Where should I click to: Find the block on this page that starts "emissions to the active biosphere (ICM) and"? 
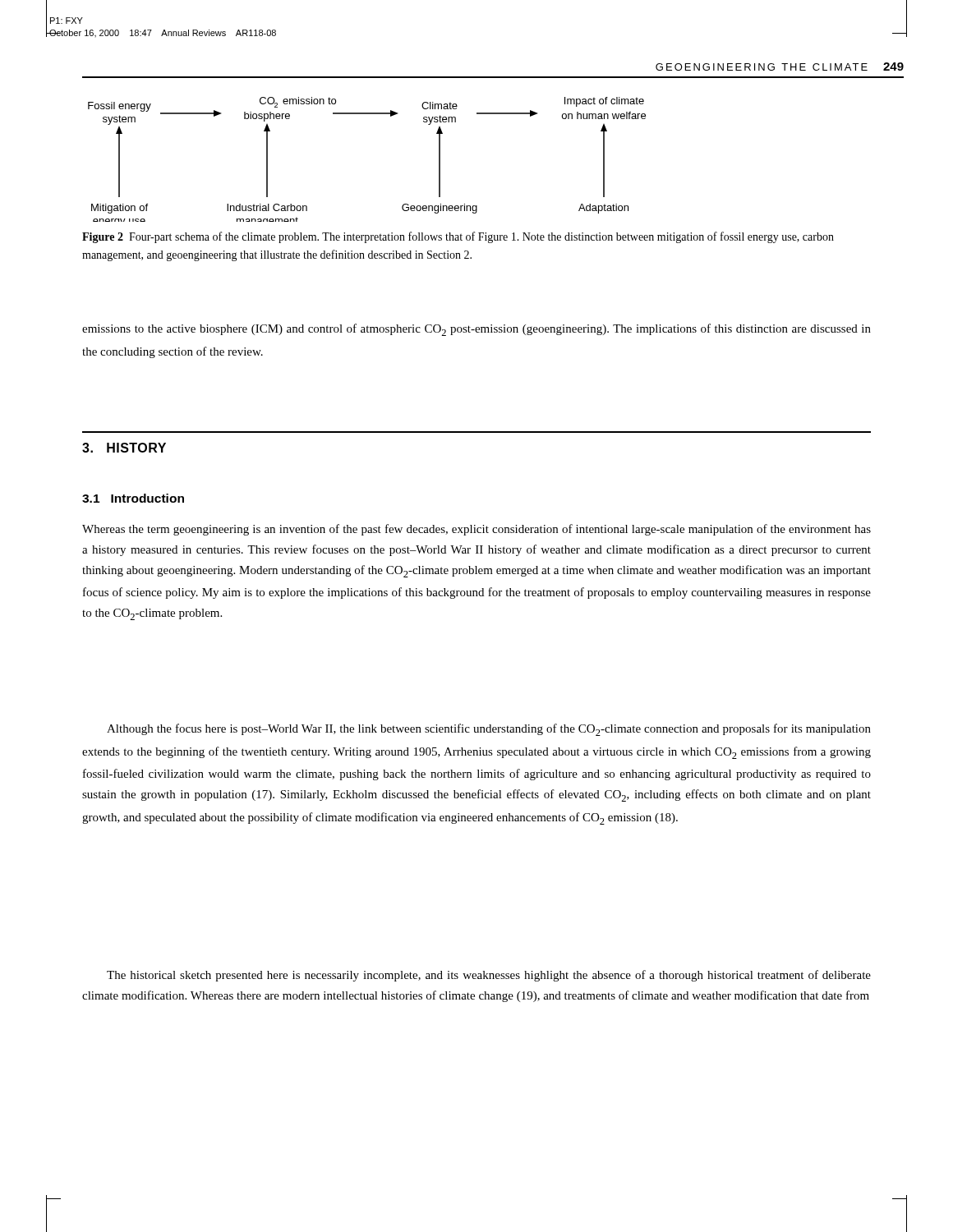pyautogui.click(x=476, y=340)
